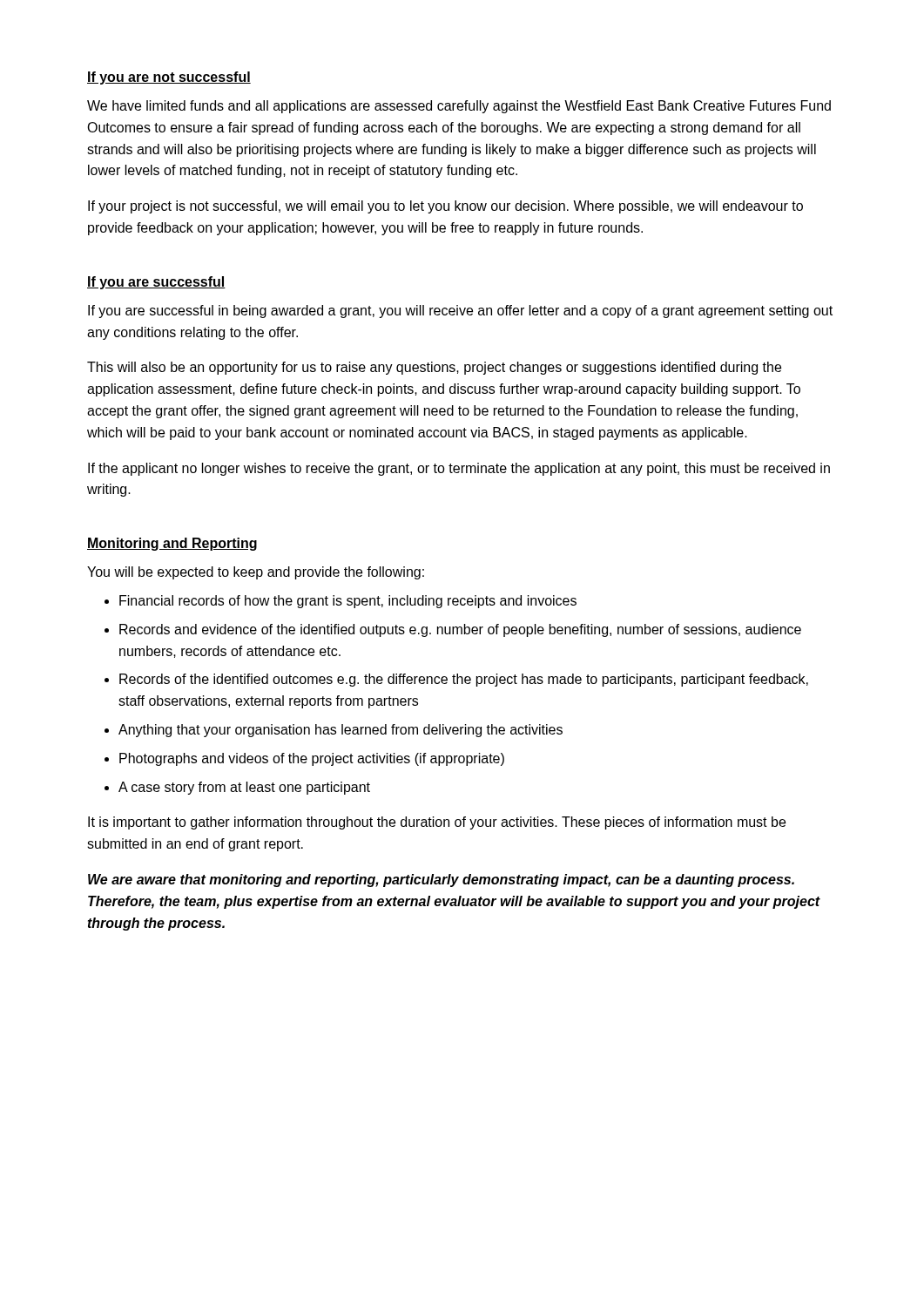Point to the region starting "Records of the identified outcomes e.g. the difference"
The width and height of the screenshot is (924, 1307).
464,690
